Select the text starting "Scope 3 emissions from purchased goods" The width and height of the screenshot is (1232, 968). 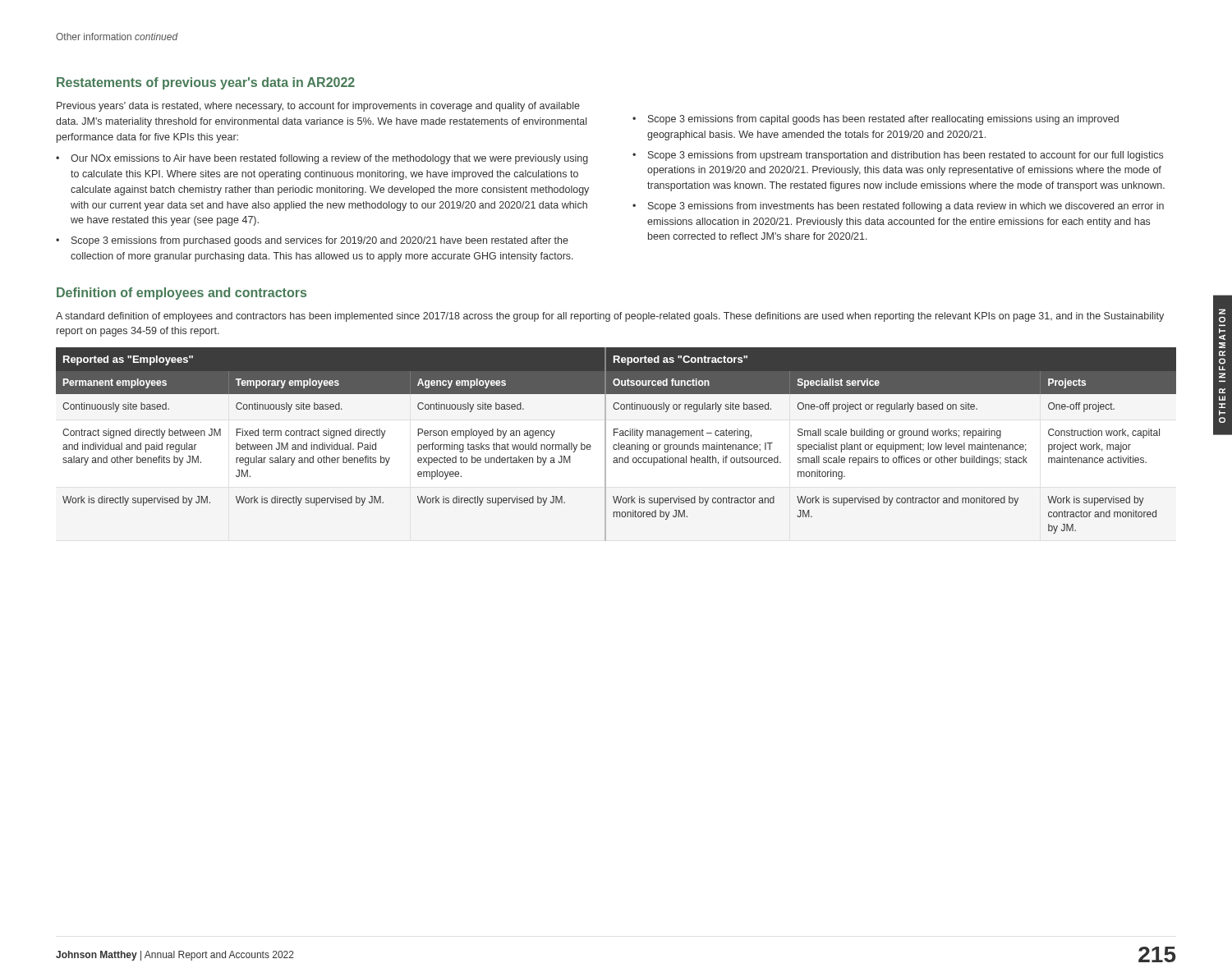[322, 248]
